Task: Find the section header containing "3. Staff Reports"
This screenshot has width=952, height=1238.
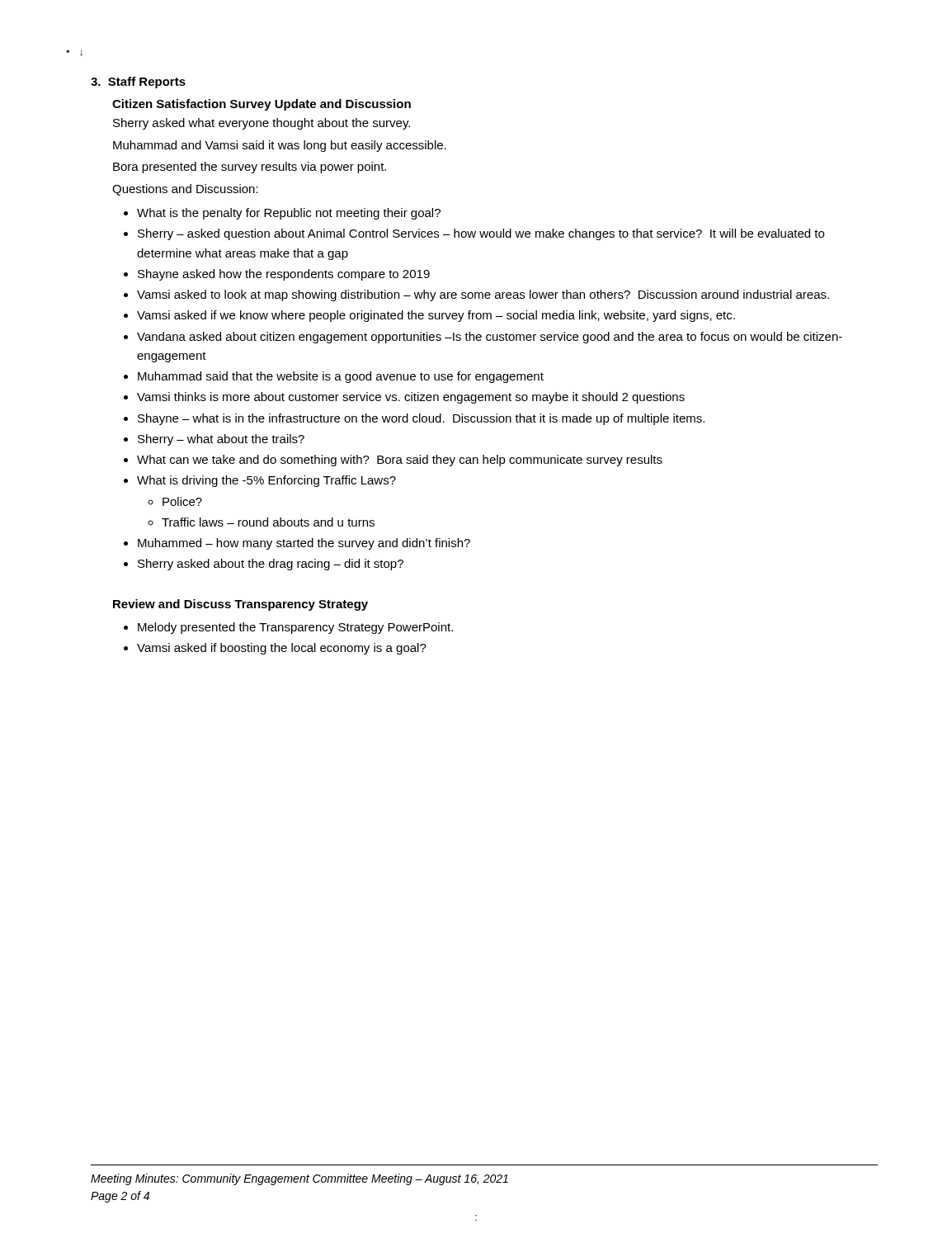Action: tap(138, 81)
